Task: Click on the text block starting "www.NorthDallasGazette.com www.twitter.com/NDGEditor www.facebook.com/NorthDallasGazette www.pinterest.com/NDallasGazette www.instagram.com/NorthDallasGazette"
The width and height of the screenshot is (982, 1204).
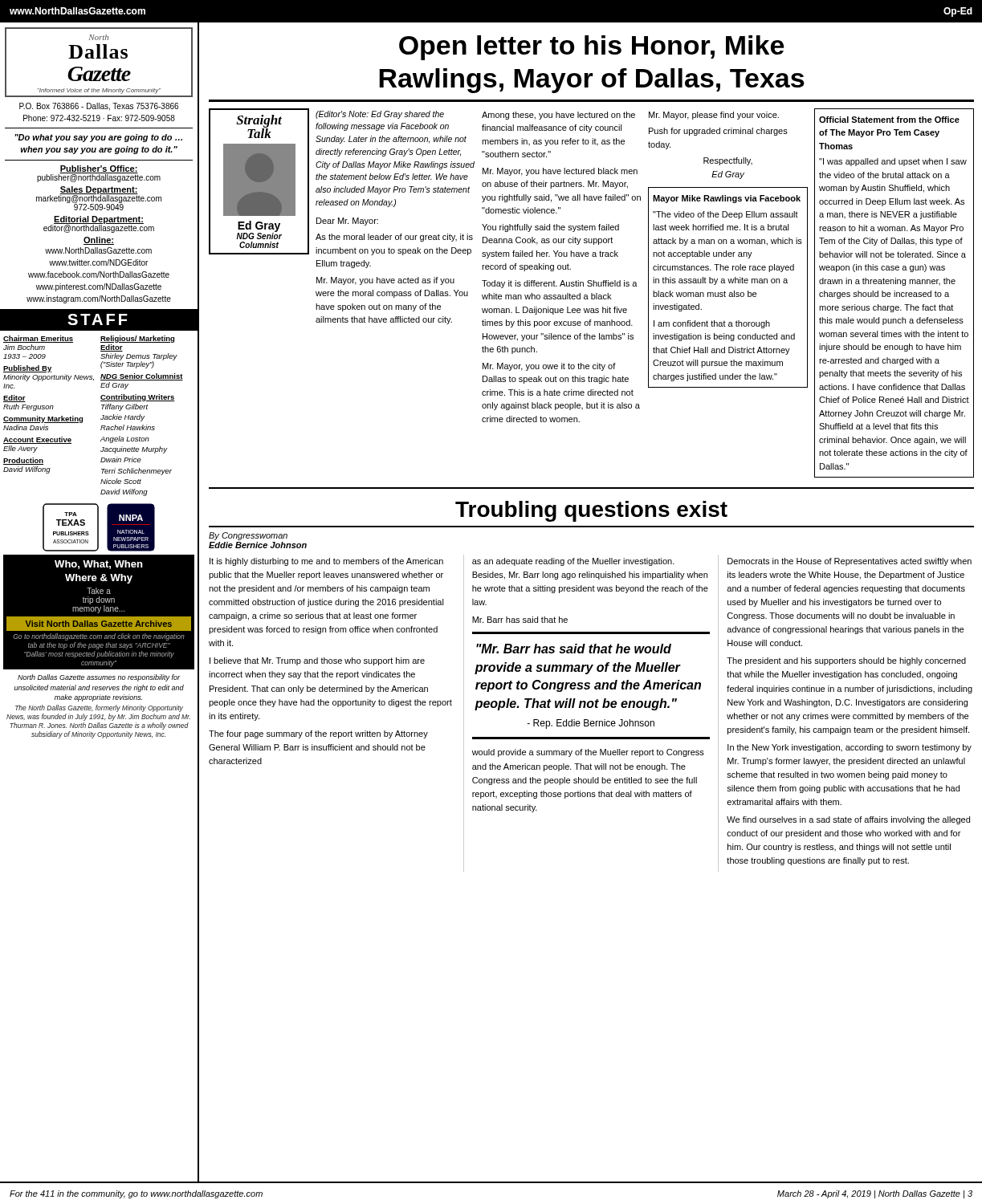Action: tap(99, 275)
